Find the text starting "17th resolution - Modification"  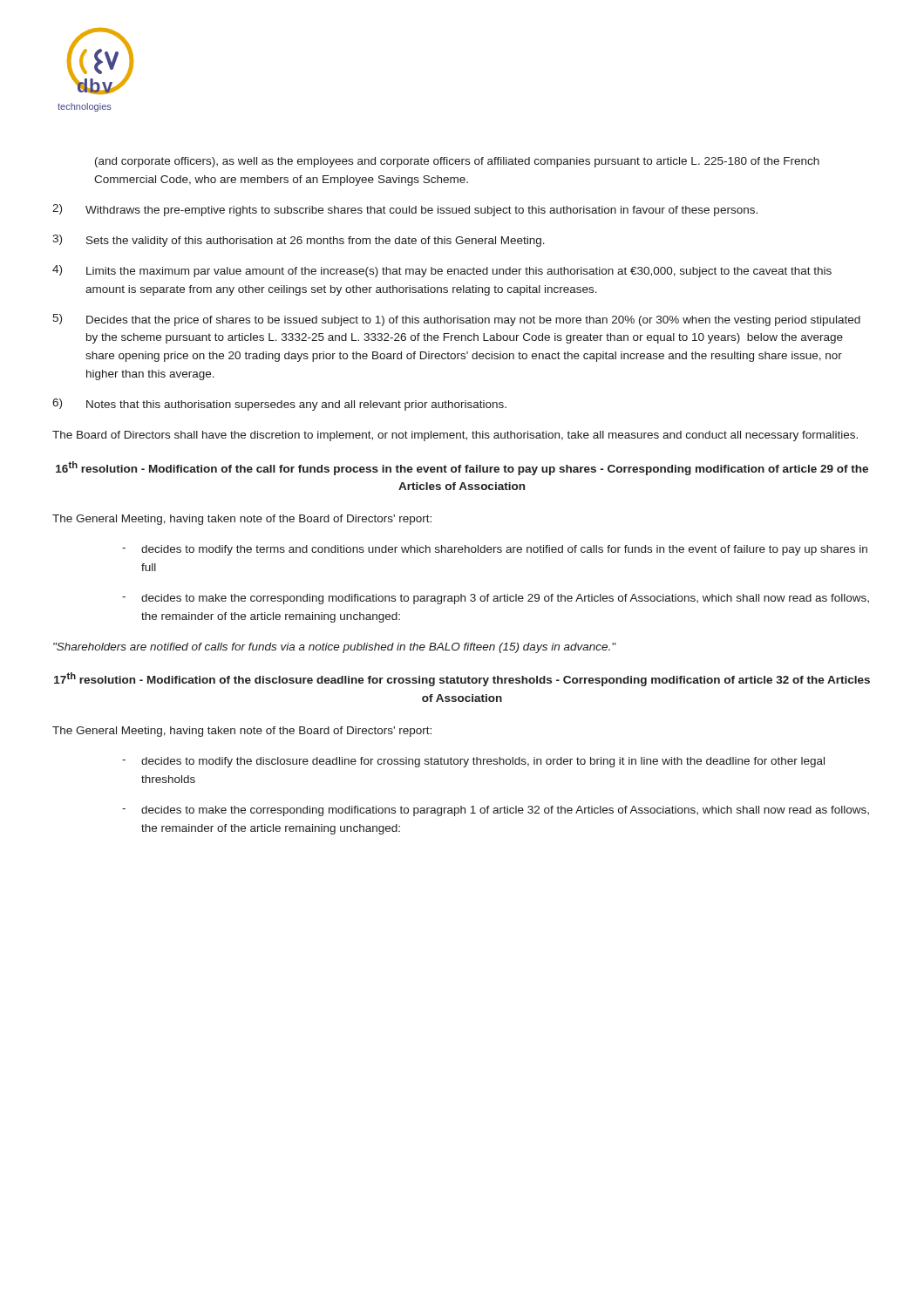point(462,688)
